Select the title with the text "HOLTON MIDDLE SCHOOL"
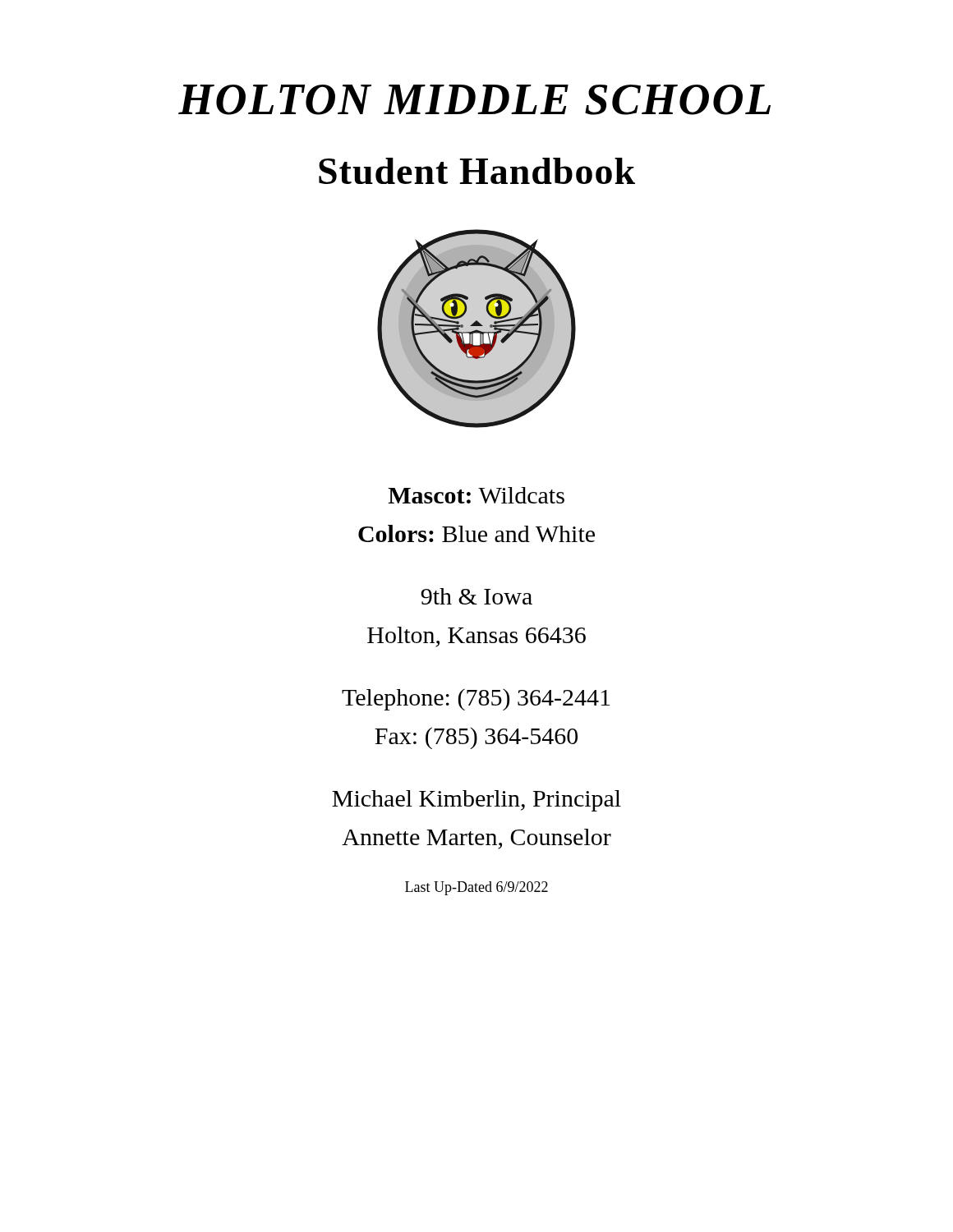953x1232 pixels. pos(476,99)
